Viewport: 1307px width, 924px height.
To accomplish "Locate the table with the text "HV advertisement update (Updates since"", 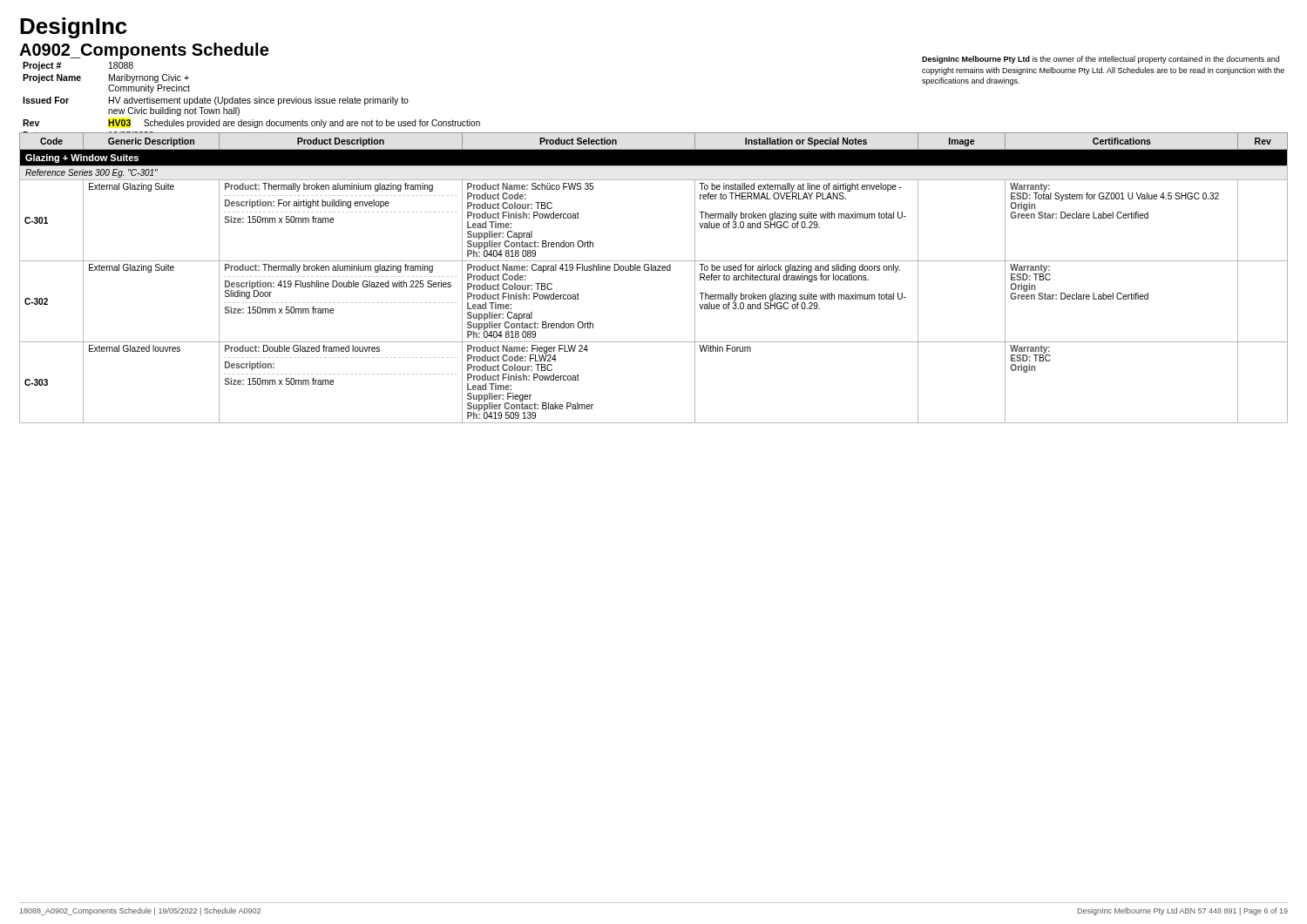I will 376,99.
